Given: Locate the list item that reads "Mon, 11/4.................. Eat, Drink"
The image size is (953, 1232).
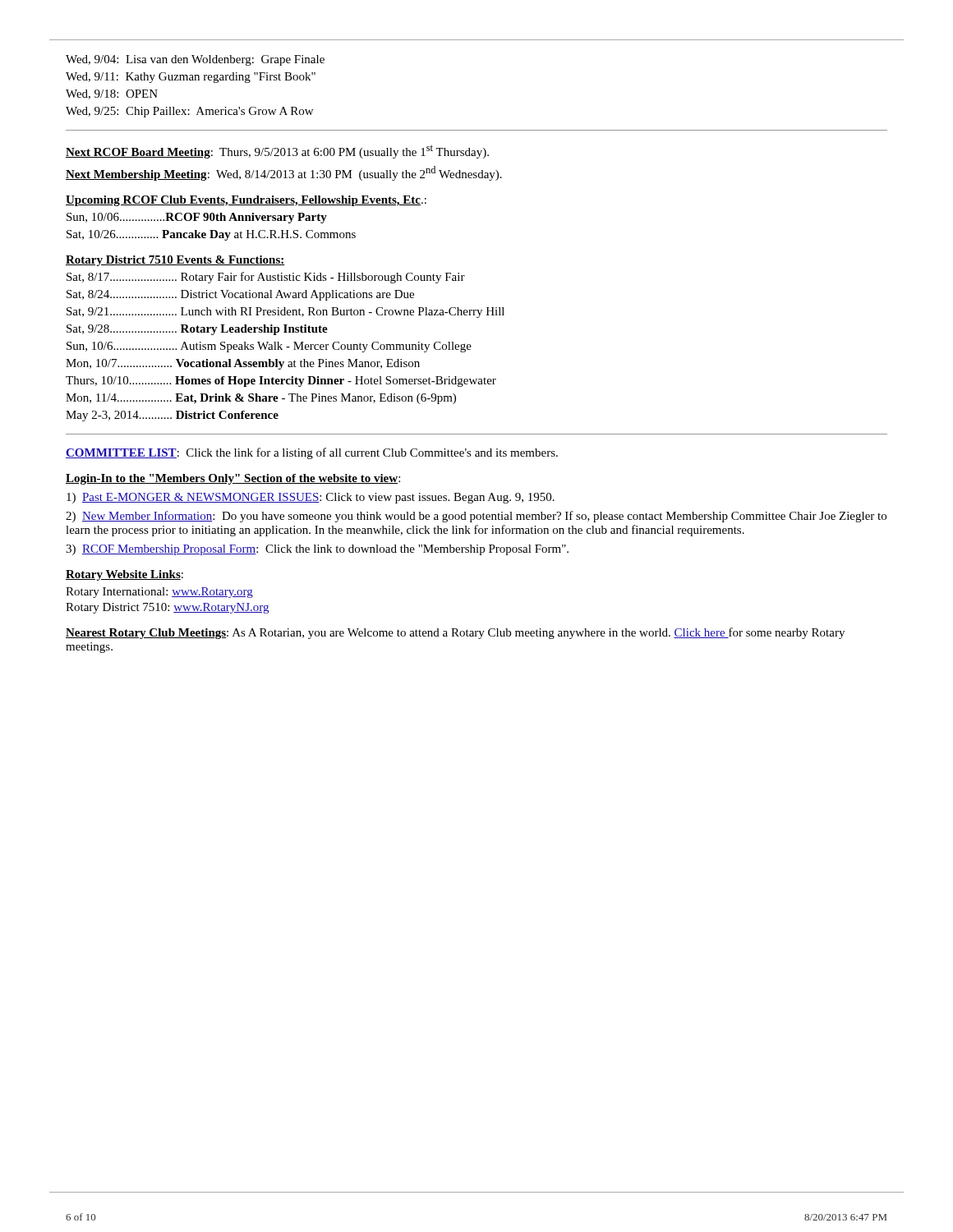Looking at the screenshot, I should pos(261,398).
